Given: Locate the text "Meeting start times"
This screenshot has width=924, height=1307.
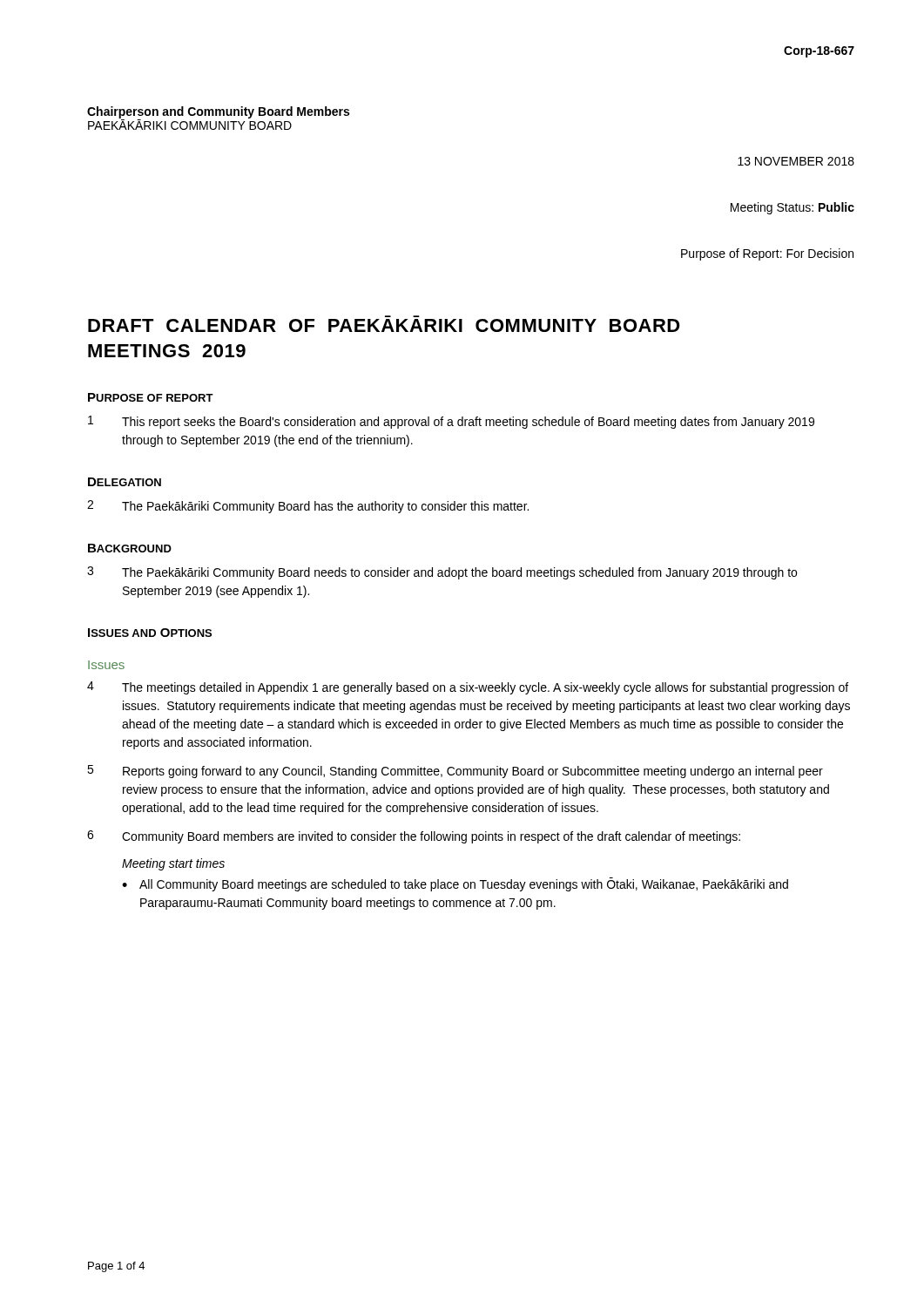Looking at the screenshot, I should [x=173, y=864].
